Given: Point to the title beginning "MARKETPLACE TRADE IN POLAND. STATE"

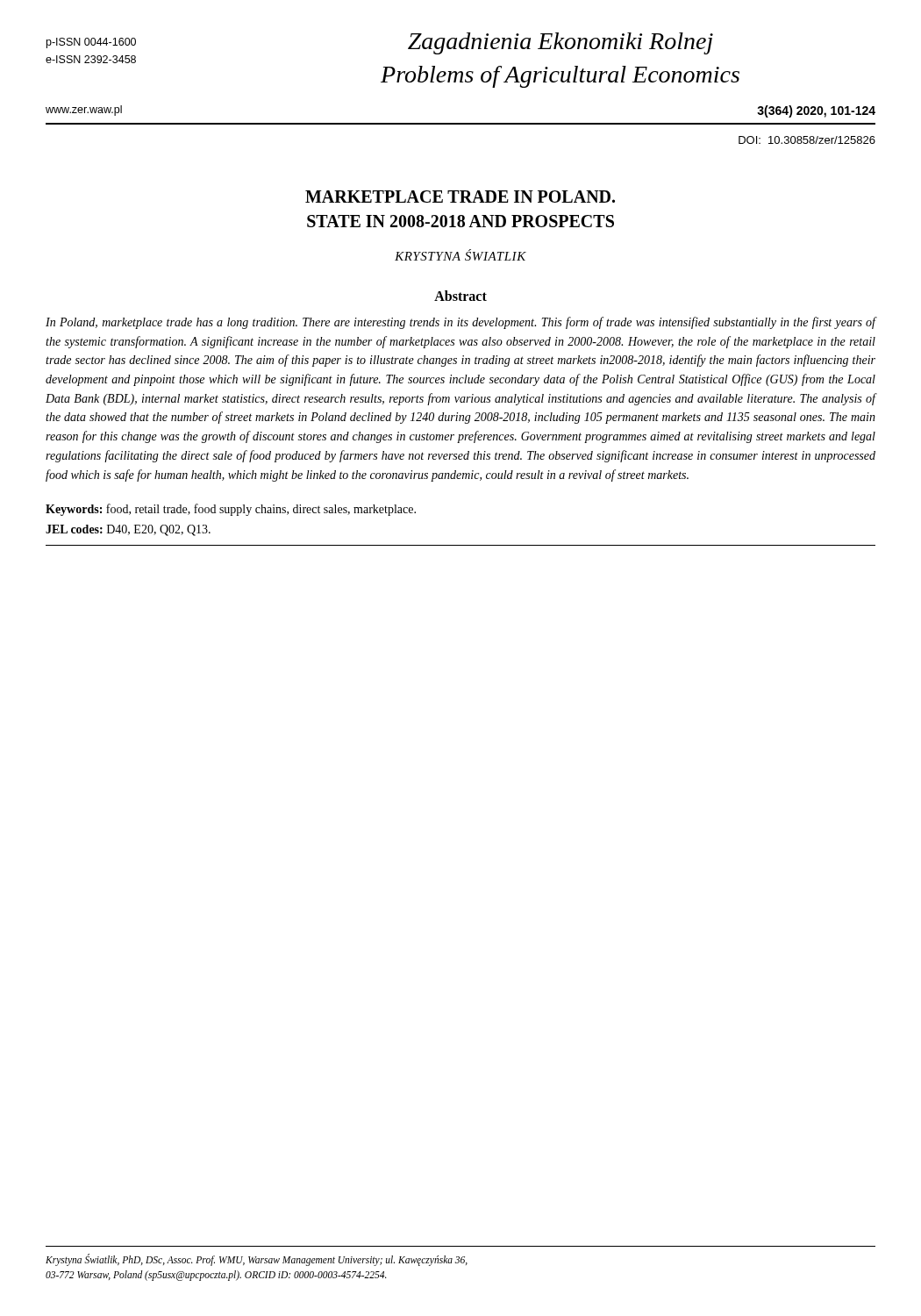Looking at the screenshot, I should [x=460, y=209].
